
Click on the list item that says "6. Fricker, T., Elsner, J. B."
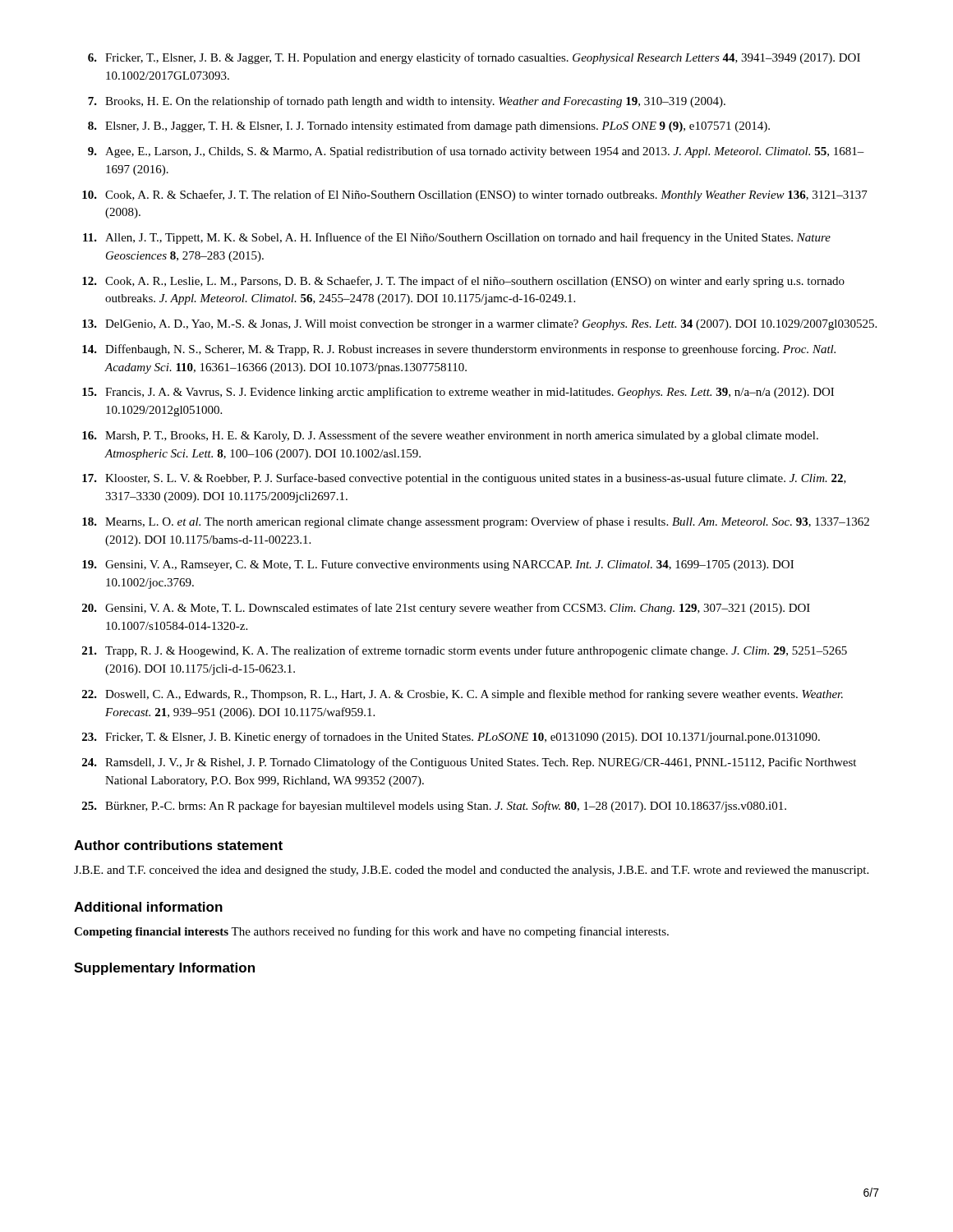click(476, 67)
